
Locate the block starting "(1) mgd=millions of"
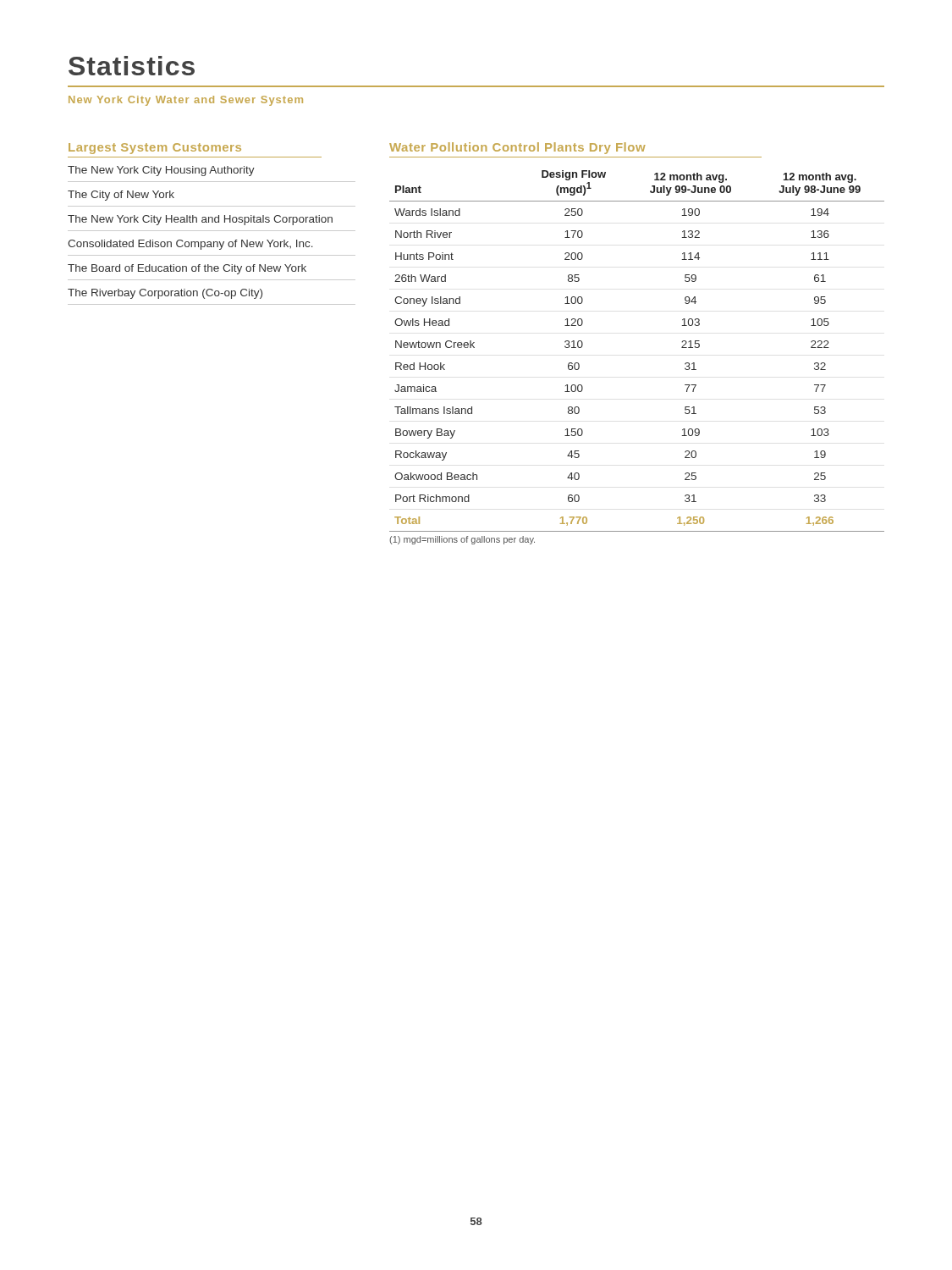(x=463, y=540)
